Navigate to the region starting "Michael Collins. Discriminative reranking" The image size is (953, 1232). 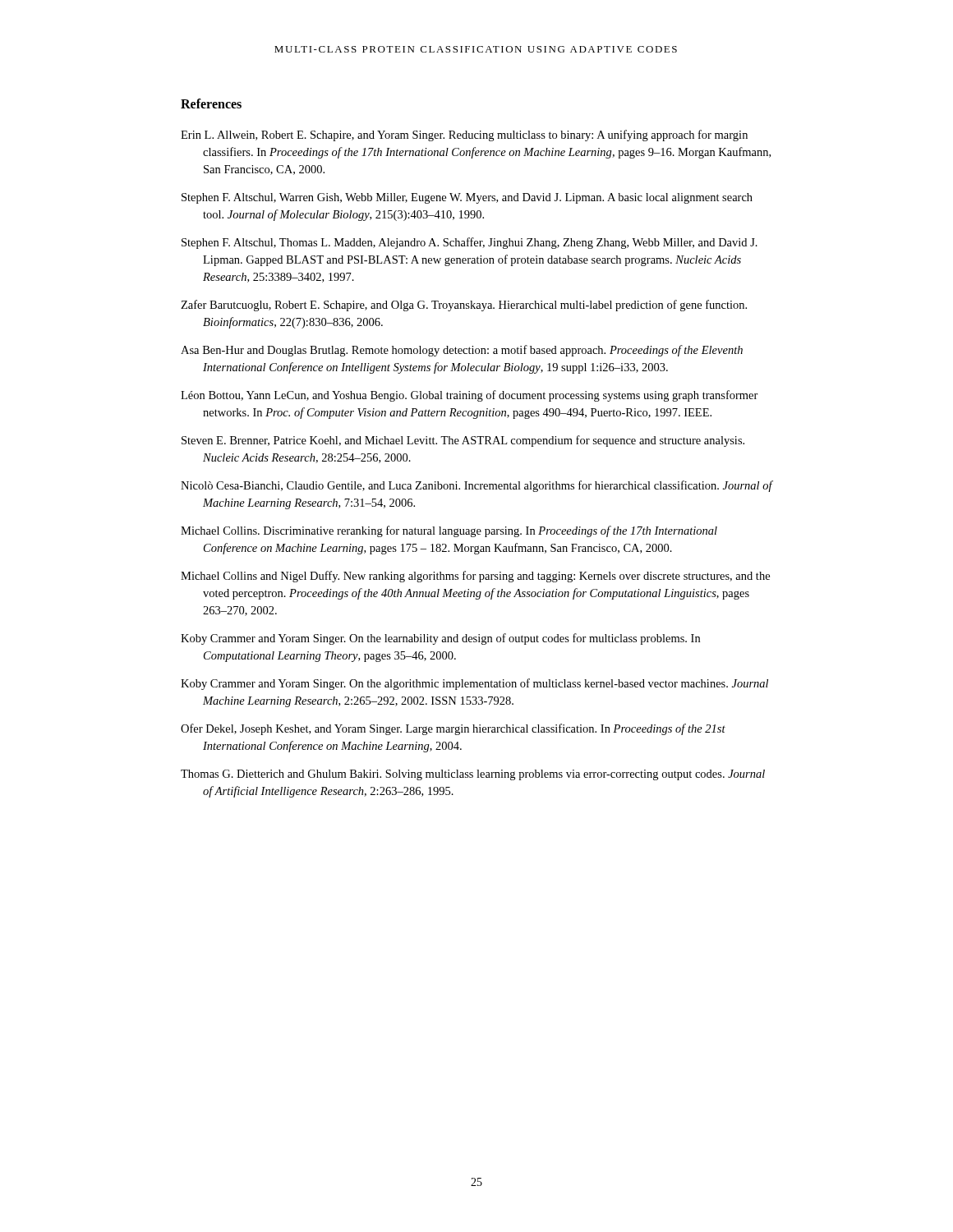click(476, 540)
